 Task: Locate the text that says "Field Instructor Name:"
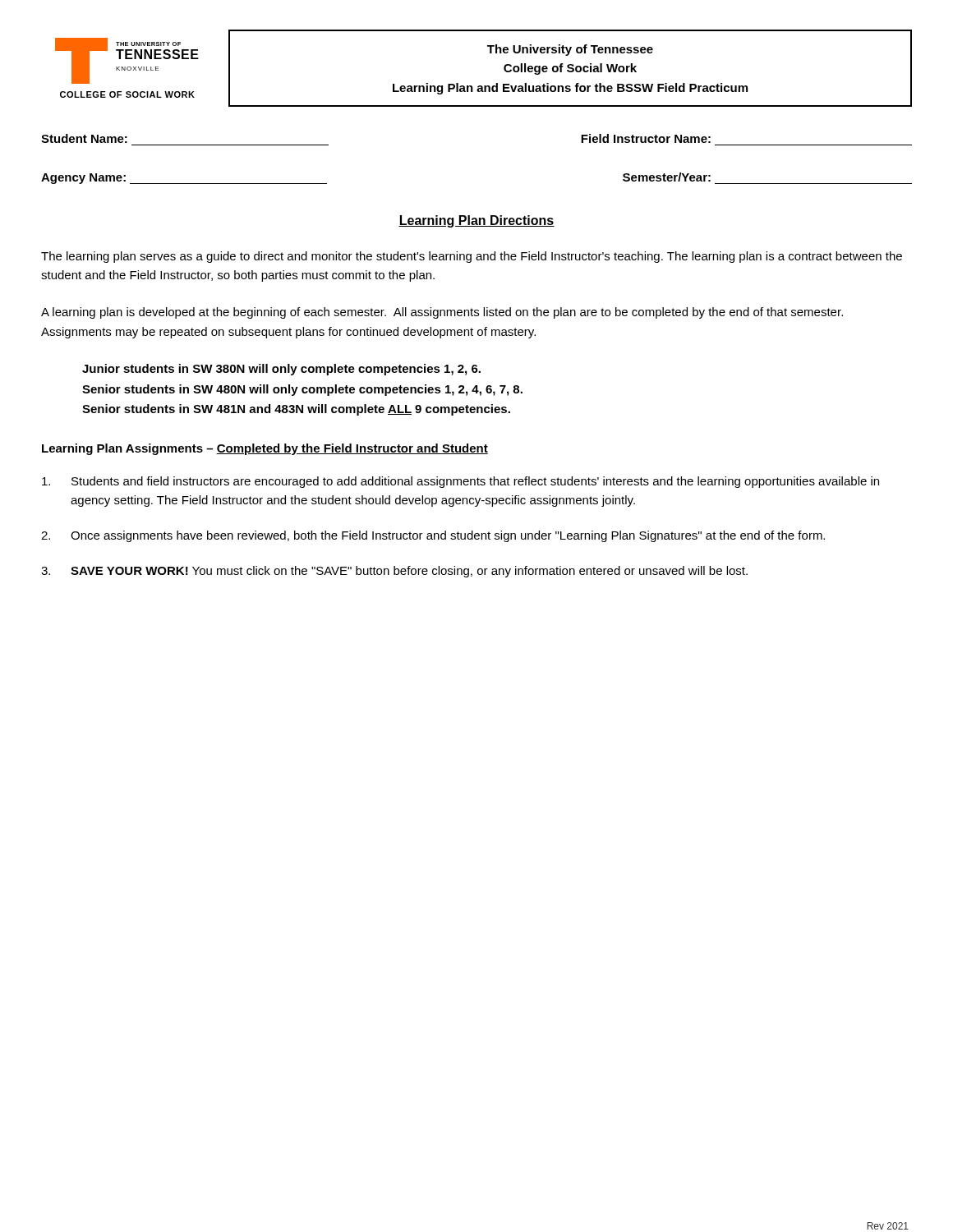pos(746,137)
